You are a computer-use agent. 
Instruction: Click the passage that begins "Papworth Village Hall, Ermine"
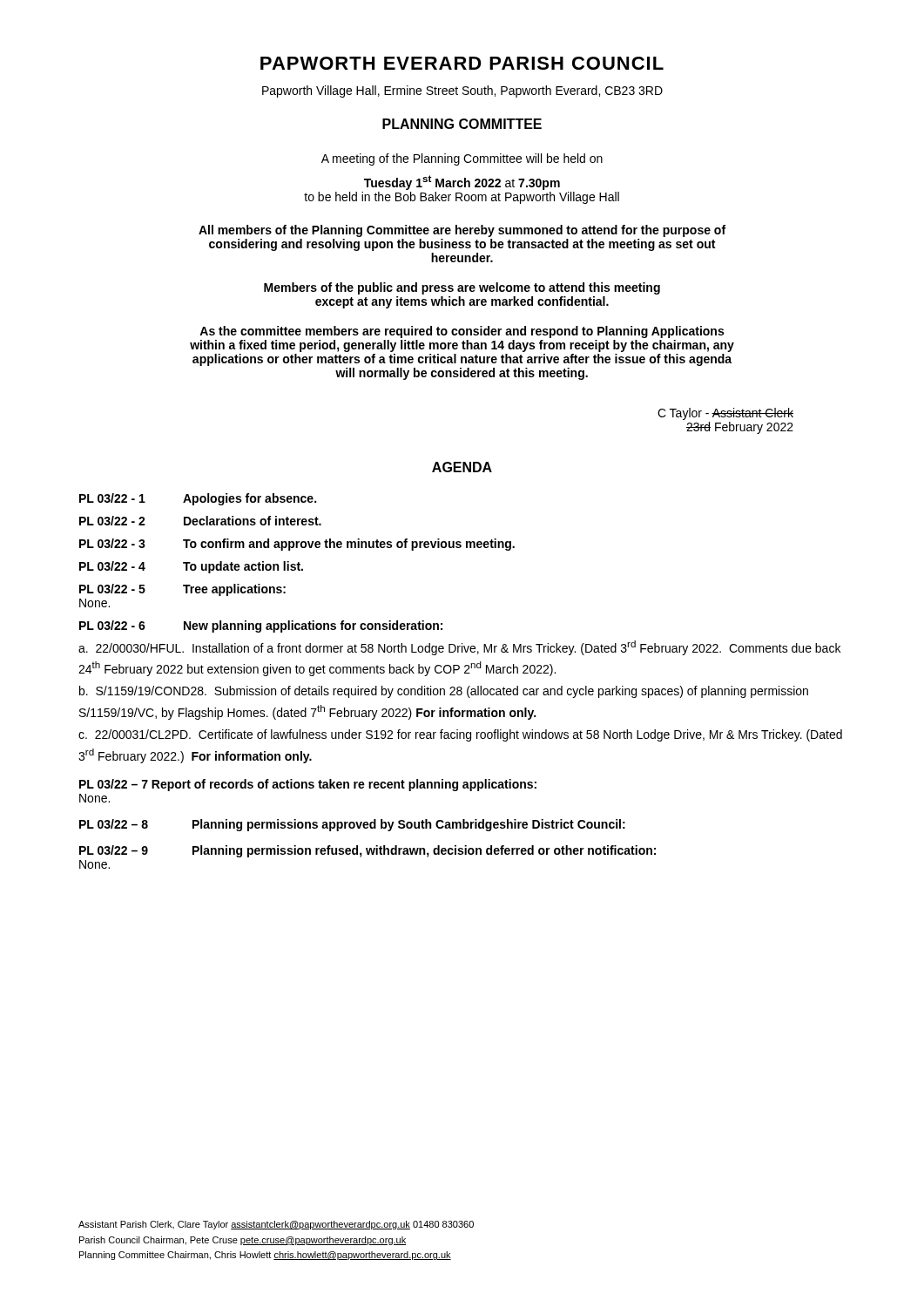click(x=462, y=91)
